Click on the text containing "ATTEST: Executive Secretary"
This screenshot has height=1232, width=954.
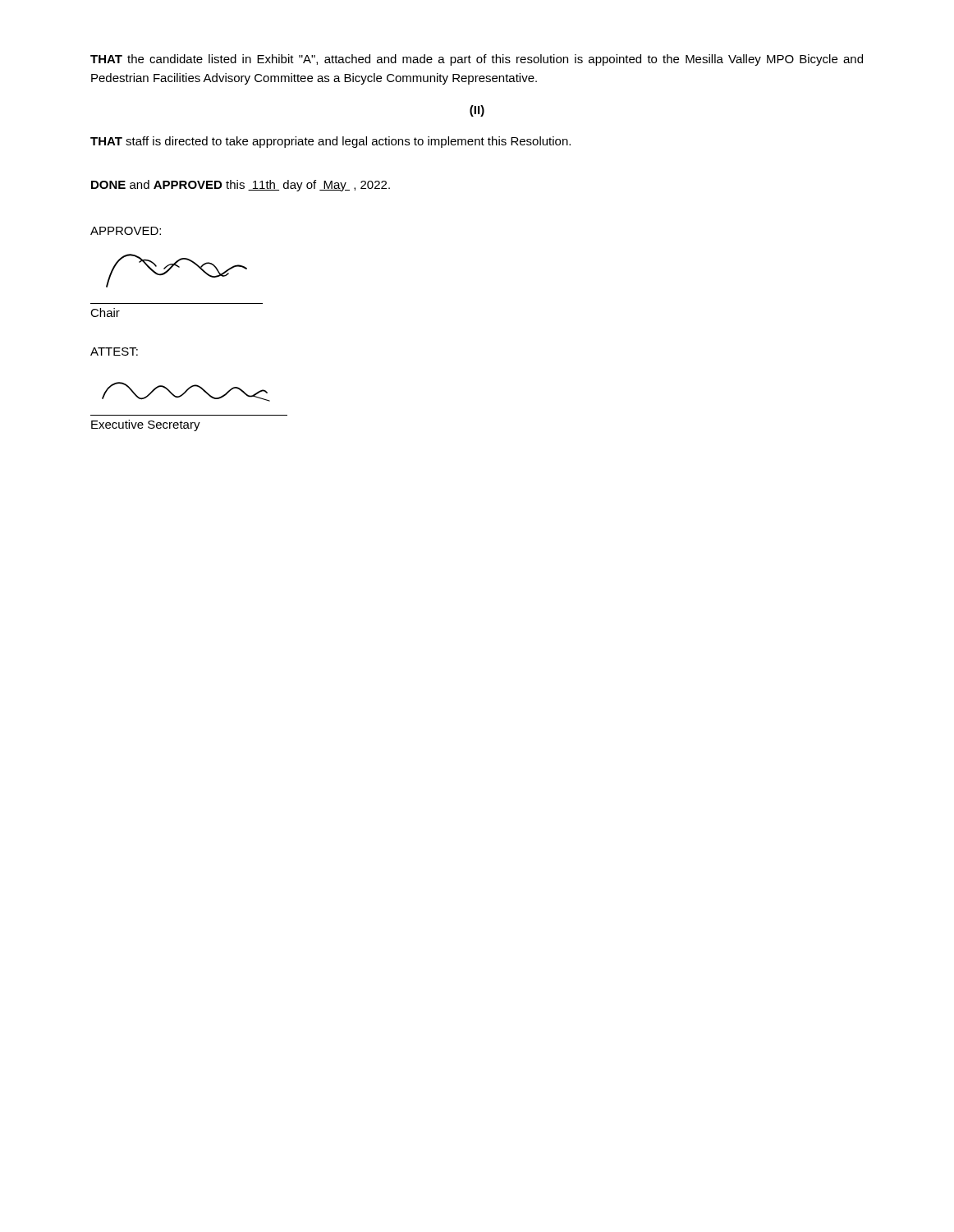pos(114,352)
